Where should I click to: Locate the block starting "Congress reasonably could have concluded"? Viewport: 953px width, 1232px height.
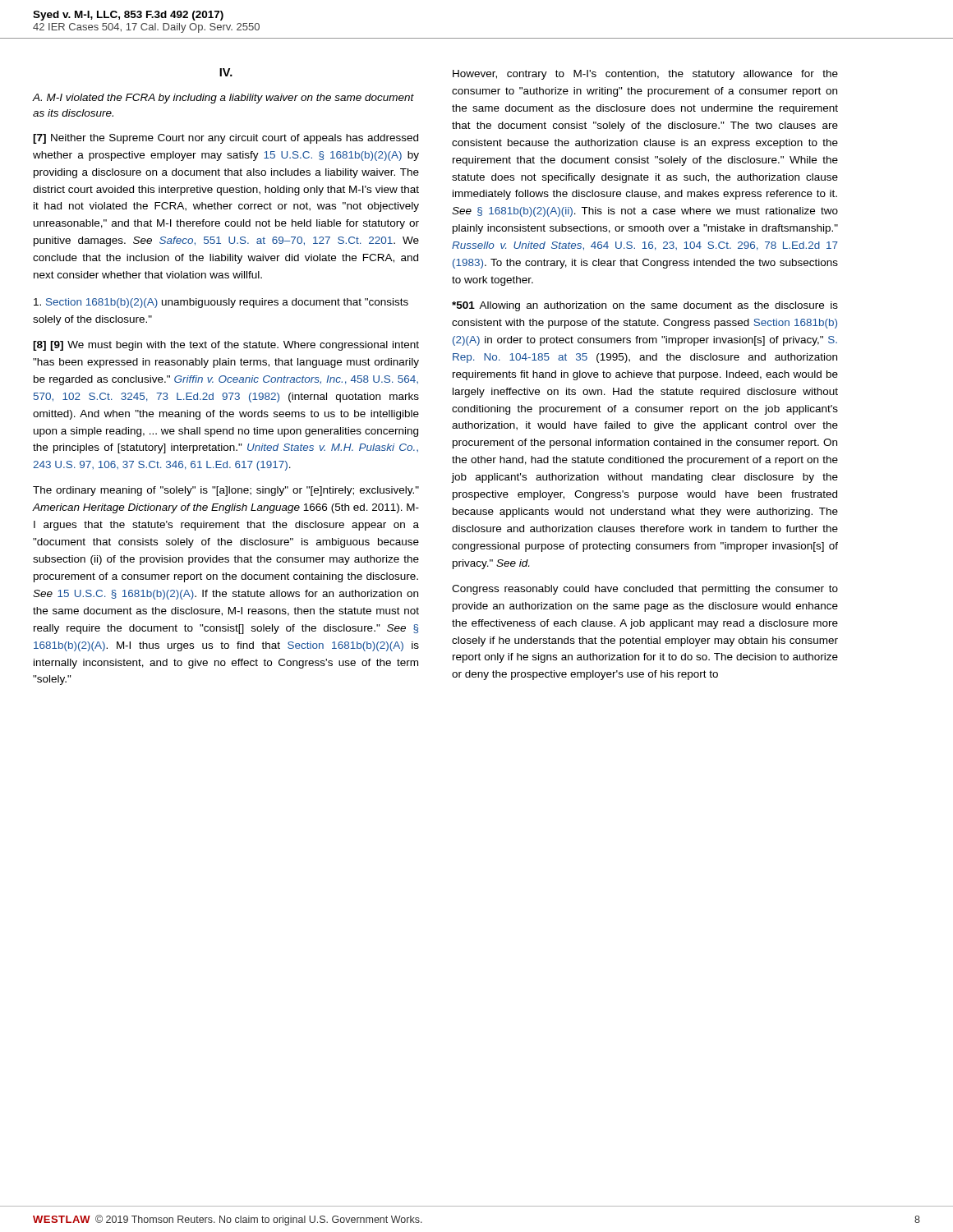click(645, 631)
